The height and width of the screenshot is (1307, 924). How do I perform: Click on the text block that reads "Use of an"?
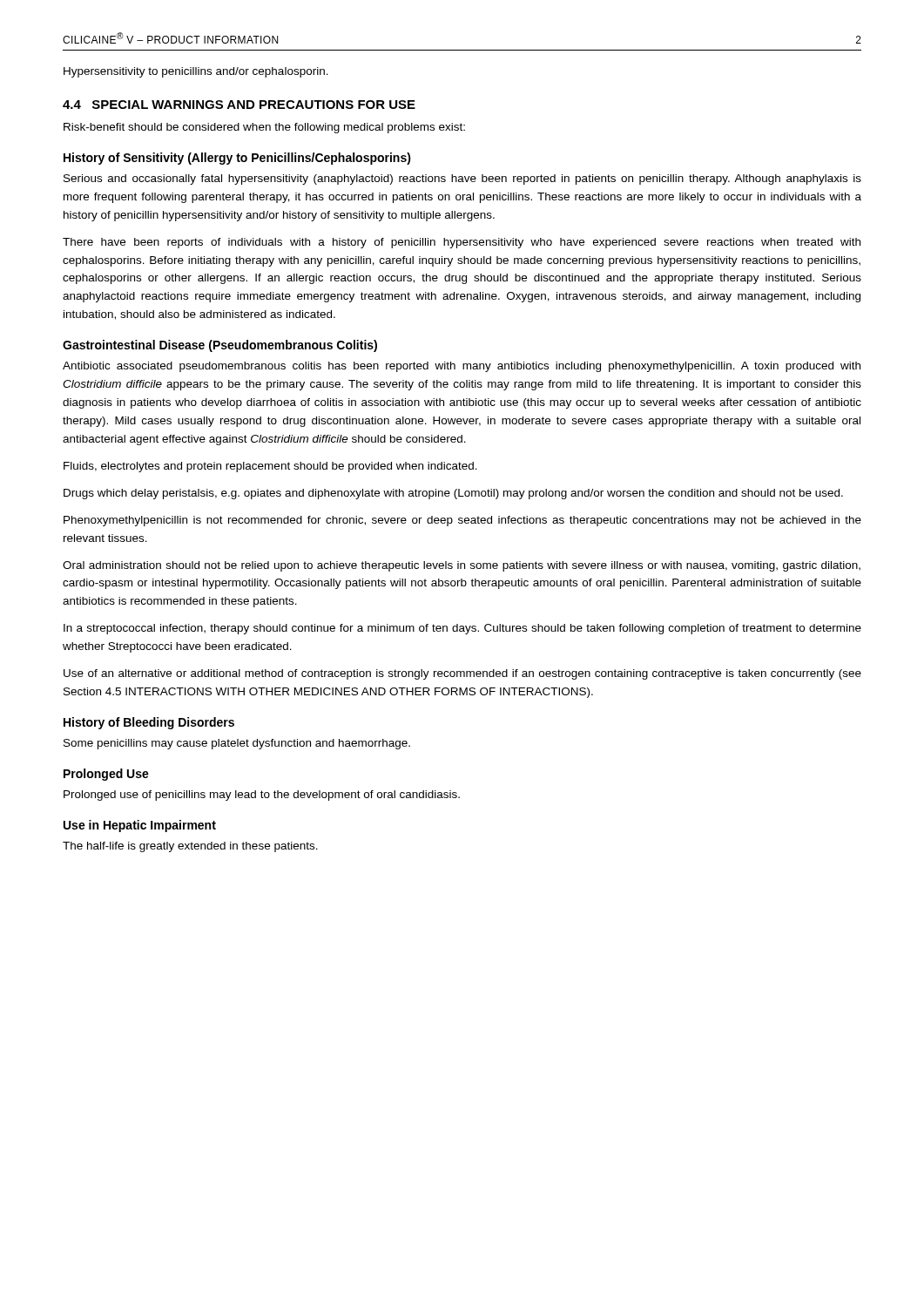tap(462, 682)
